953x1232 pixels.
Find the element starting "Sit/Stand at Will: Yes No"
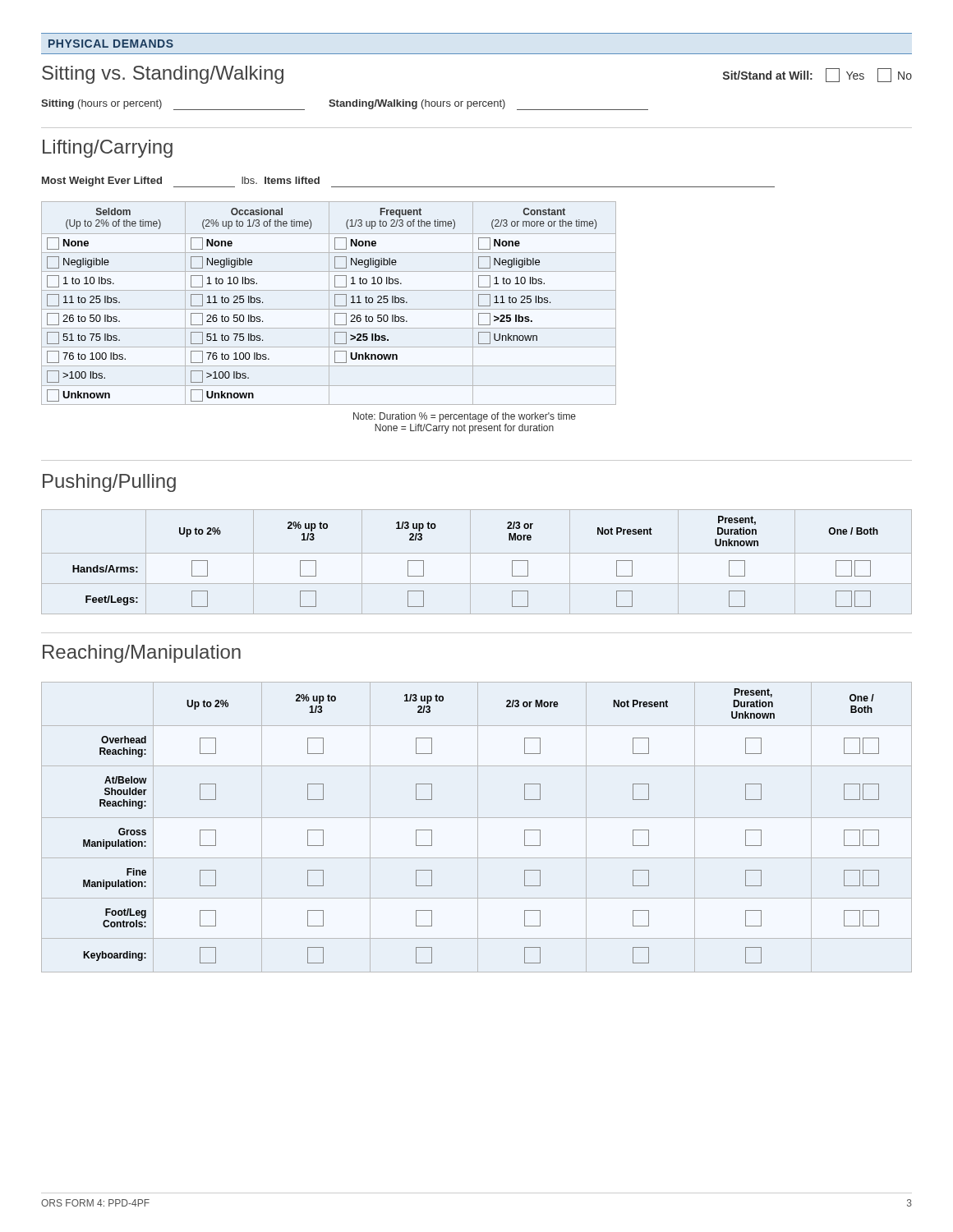tap(817, 75)
